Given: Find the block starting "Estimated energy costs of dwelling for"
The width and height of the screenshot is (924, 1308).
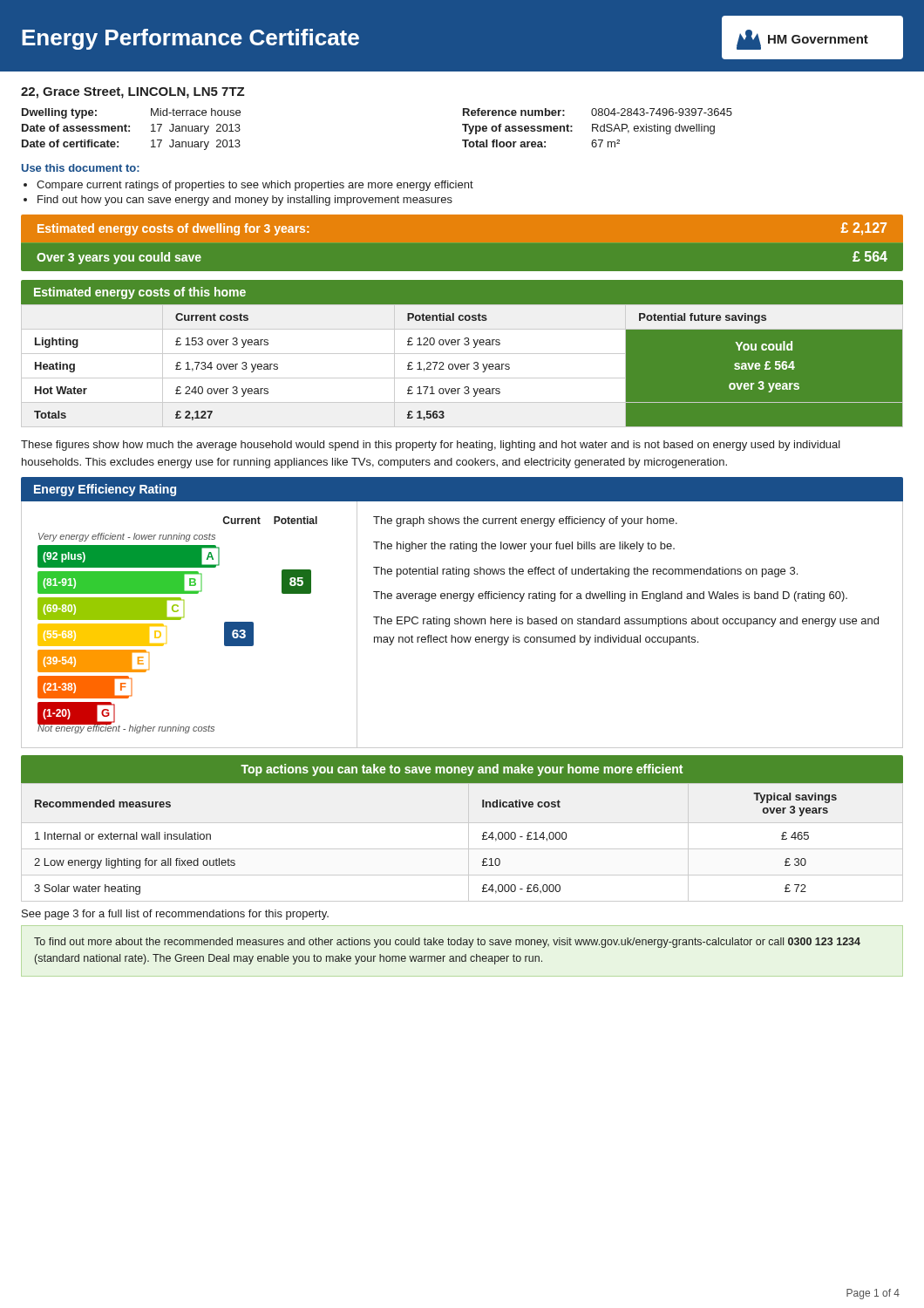Looking at the screenshot, I should 170,229.
